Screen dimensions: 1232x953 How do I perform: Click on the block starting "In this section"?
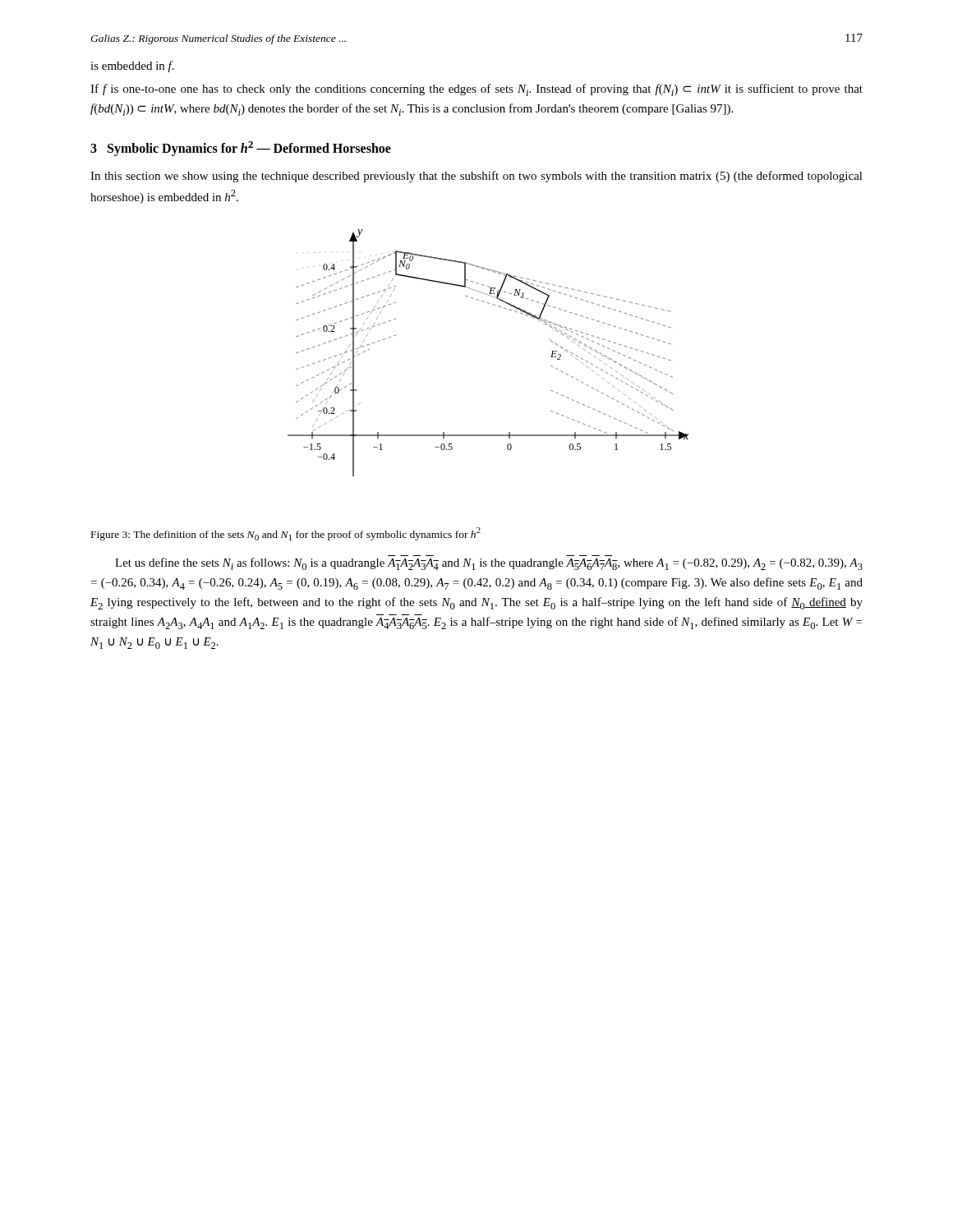click(476, 187)
